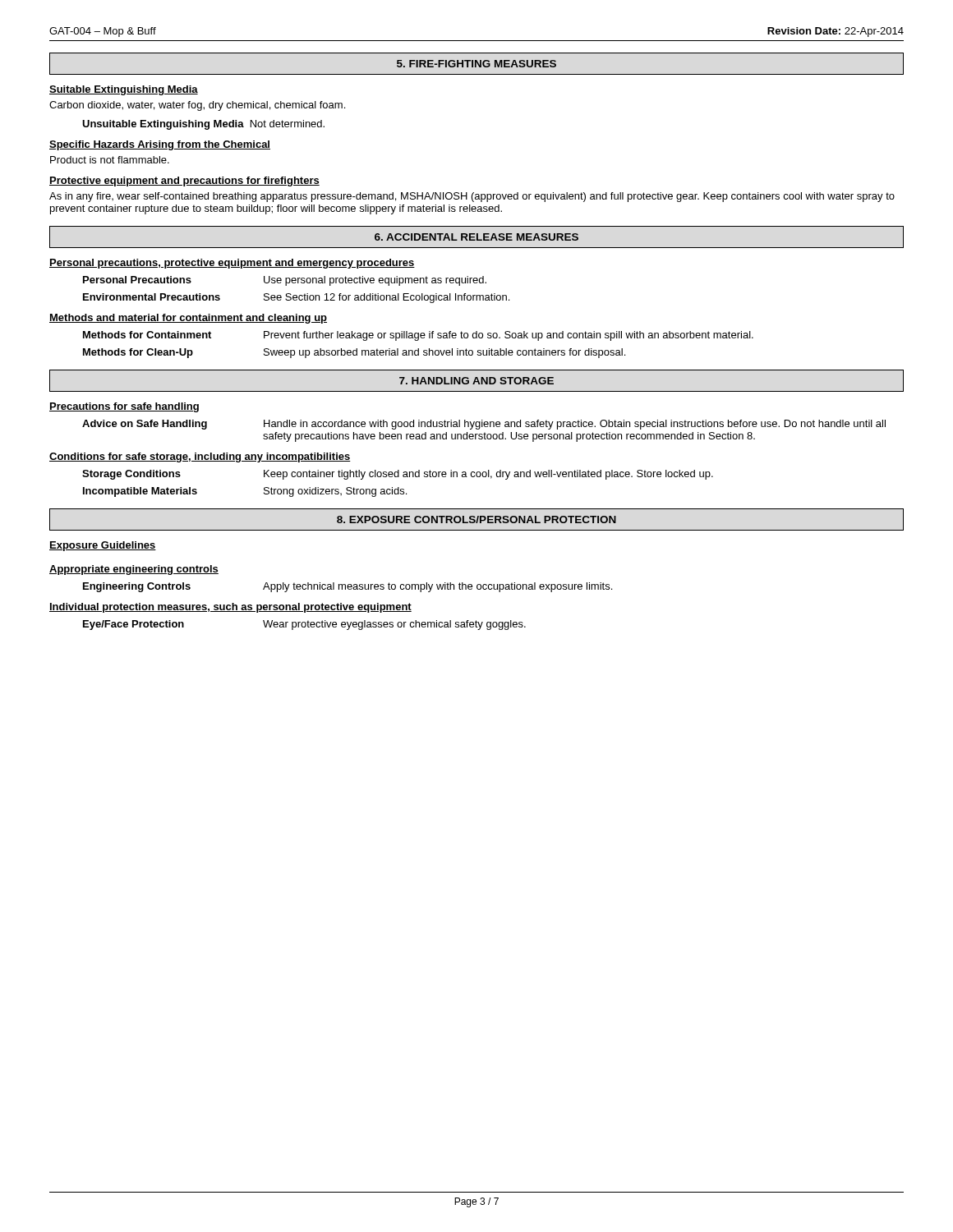
Task: Locate the element starting "Protective equipment and precautions for firefighters"
Action: [184, 182]
